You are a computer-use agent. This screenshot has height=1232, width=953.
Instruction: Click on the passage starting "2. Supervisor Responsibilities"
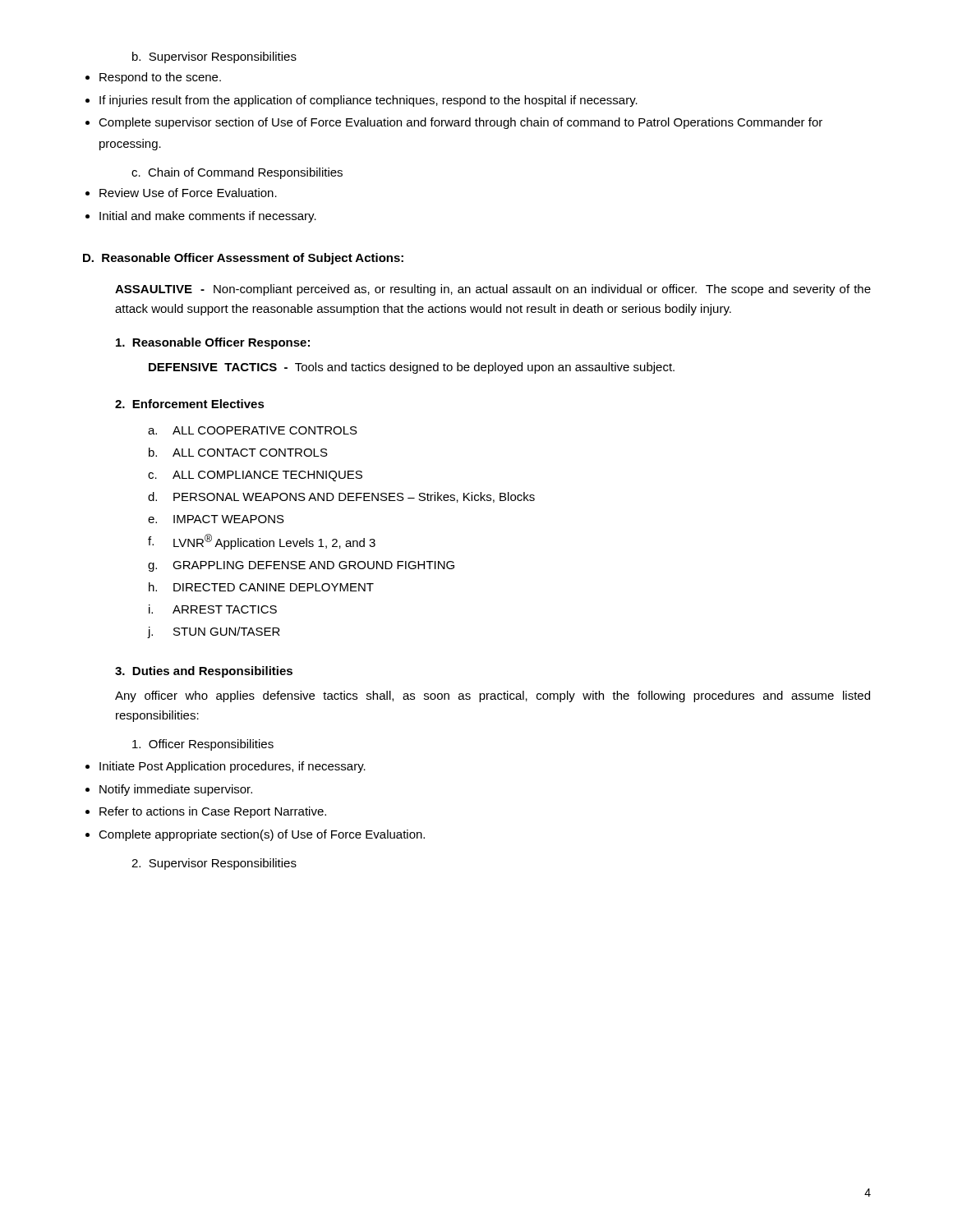tap(214, 863)
